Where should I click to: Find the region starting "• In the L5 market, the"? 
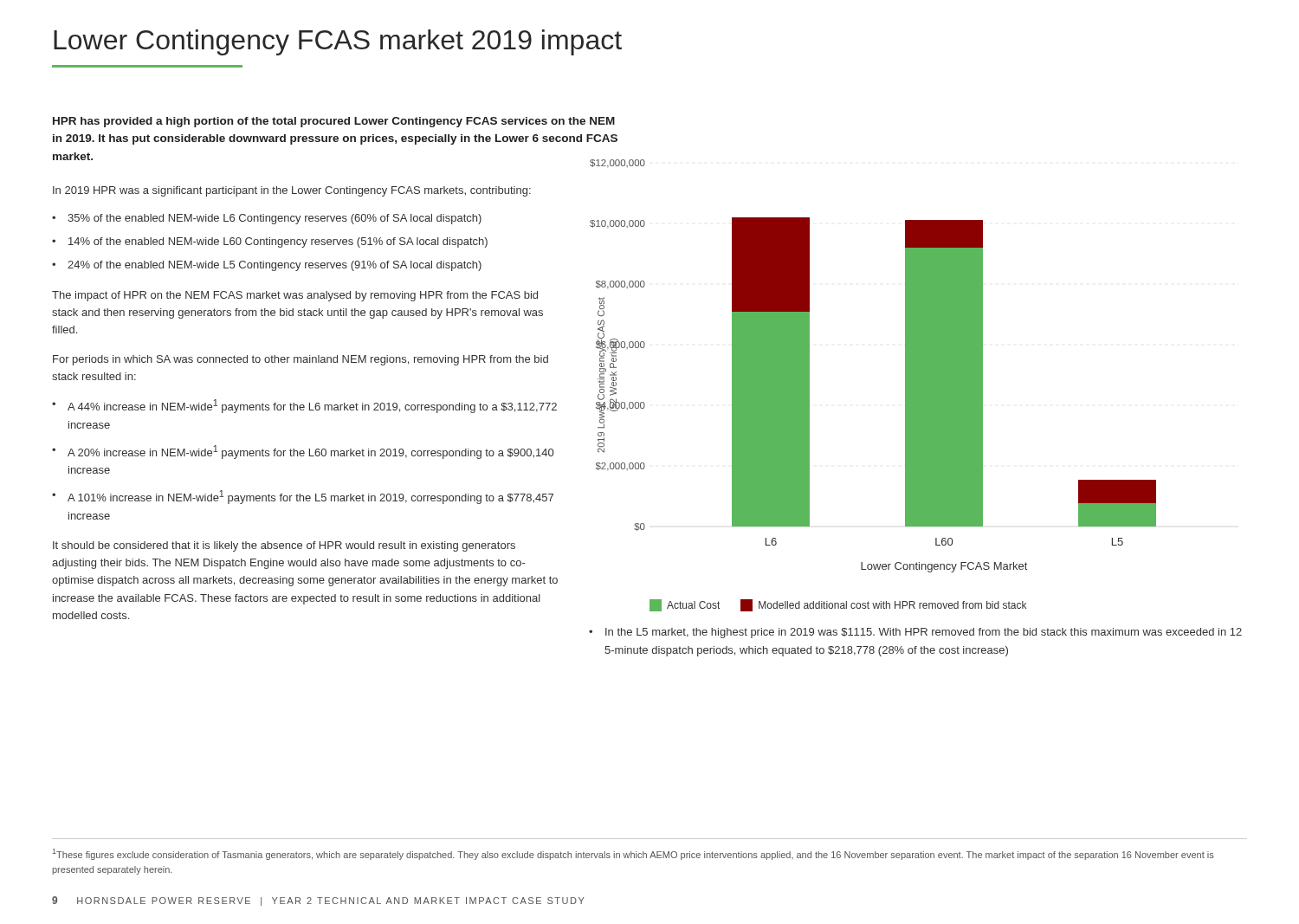click(915, 640)
